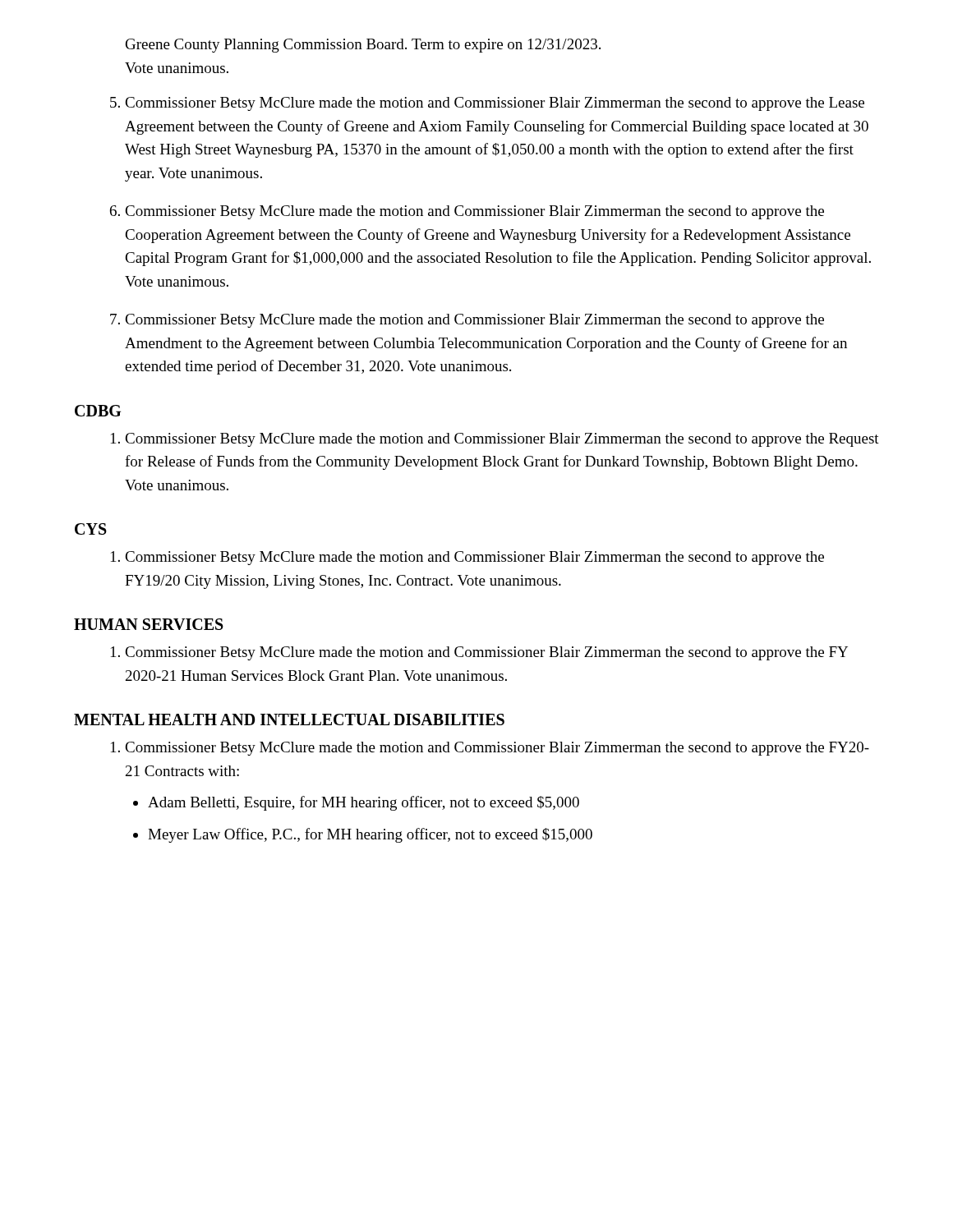Click on the section header that reads "MENTAL HEALTH AND INTELLECTUAL DISABILITIES"

point(289,719)
